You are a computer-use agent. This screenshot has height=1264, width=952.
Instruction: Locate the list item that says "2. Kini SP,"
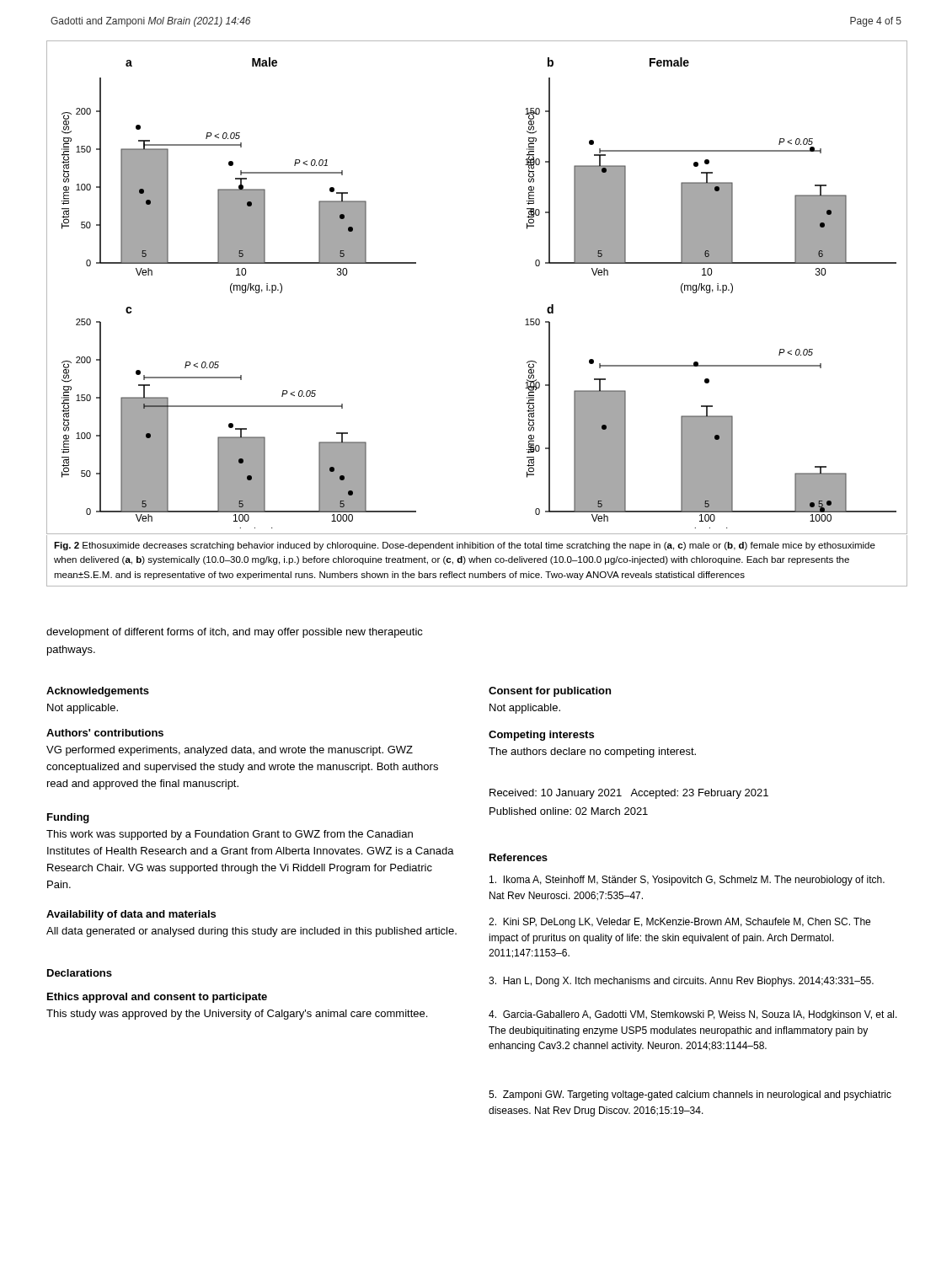point(680,938)
